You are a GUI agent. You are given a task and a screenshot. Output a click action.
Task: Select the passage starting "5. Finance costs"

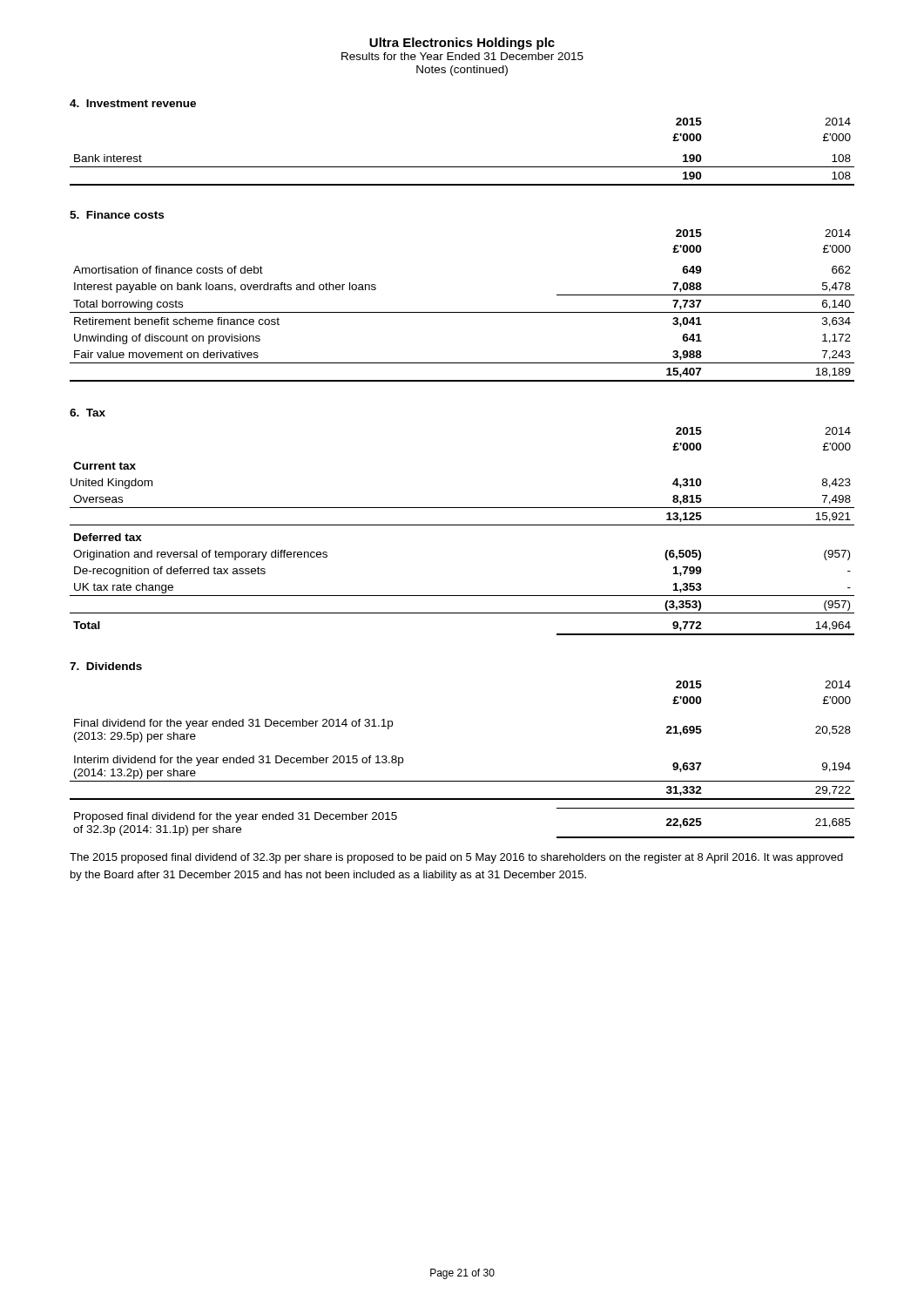coord(117,215)
